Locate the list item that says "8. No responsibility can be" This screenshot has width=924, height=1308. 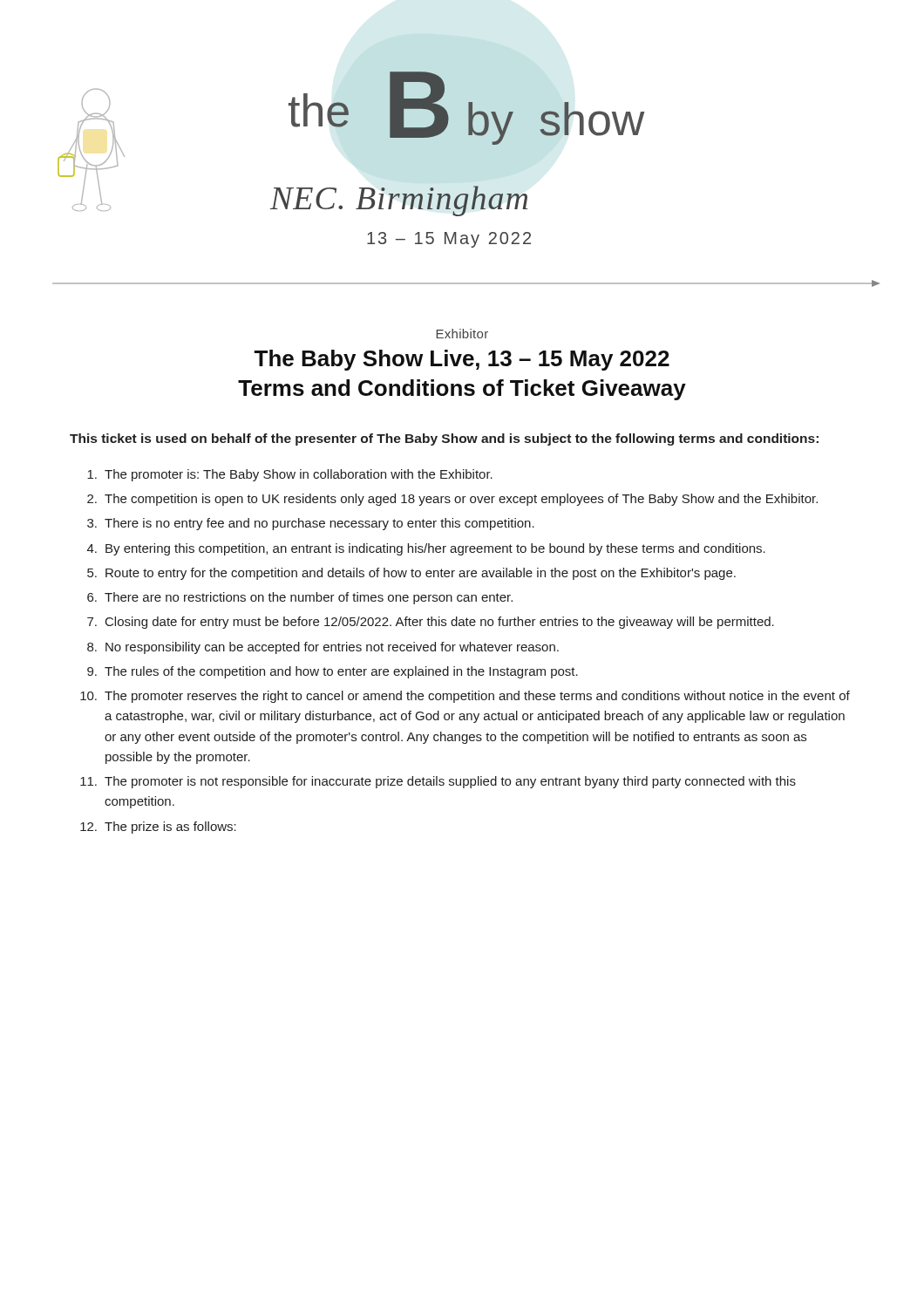[462, 646]
